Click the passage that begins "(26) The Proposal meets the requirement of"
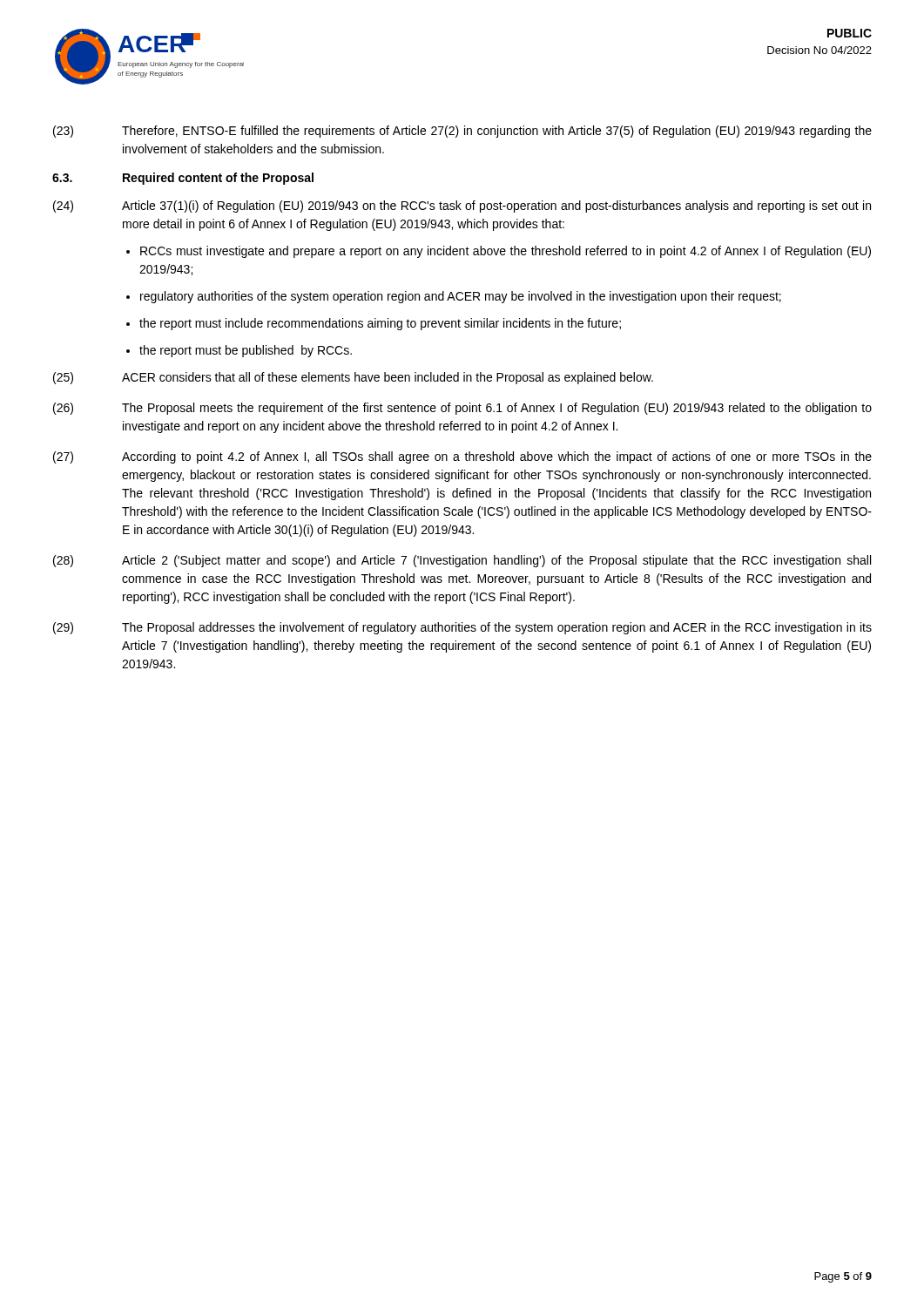This screenshot has width=924, height=1307. point(462,417)
